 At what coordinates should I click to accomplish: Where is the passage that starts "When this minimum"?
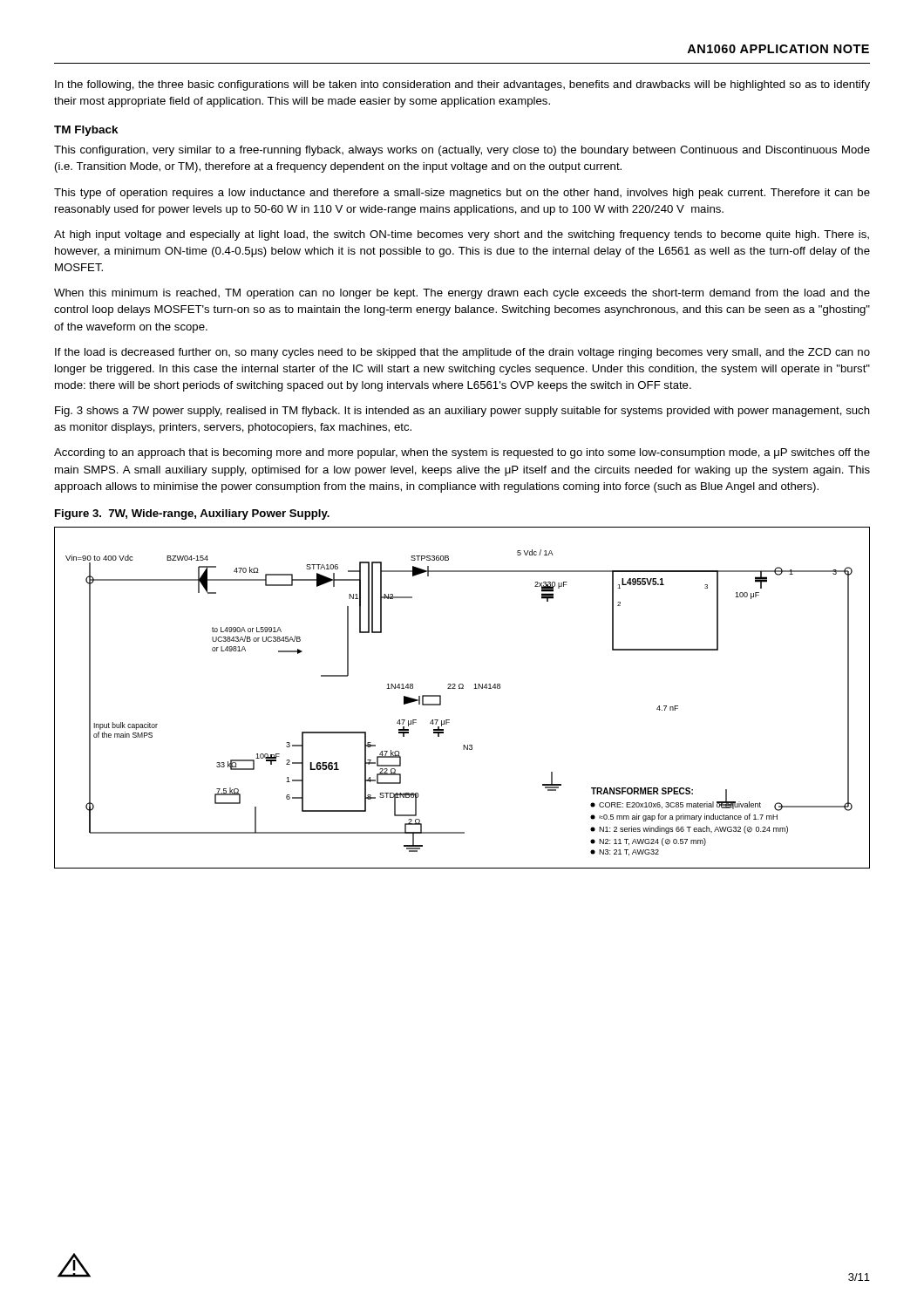click(462, 309)
